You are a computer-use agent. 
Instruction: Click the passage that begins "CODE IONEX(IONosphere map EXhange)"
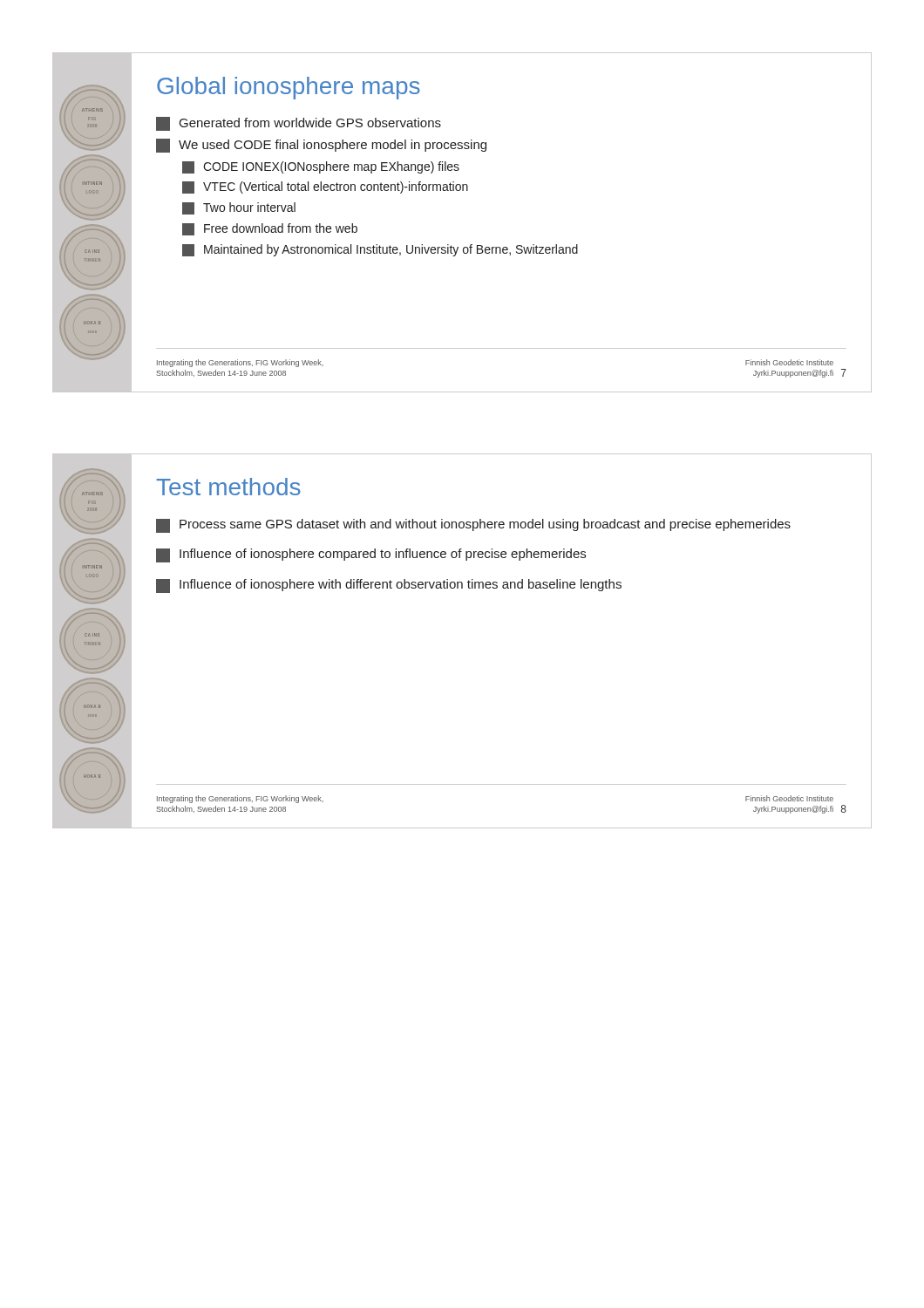coord(321,167)
